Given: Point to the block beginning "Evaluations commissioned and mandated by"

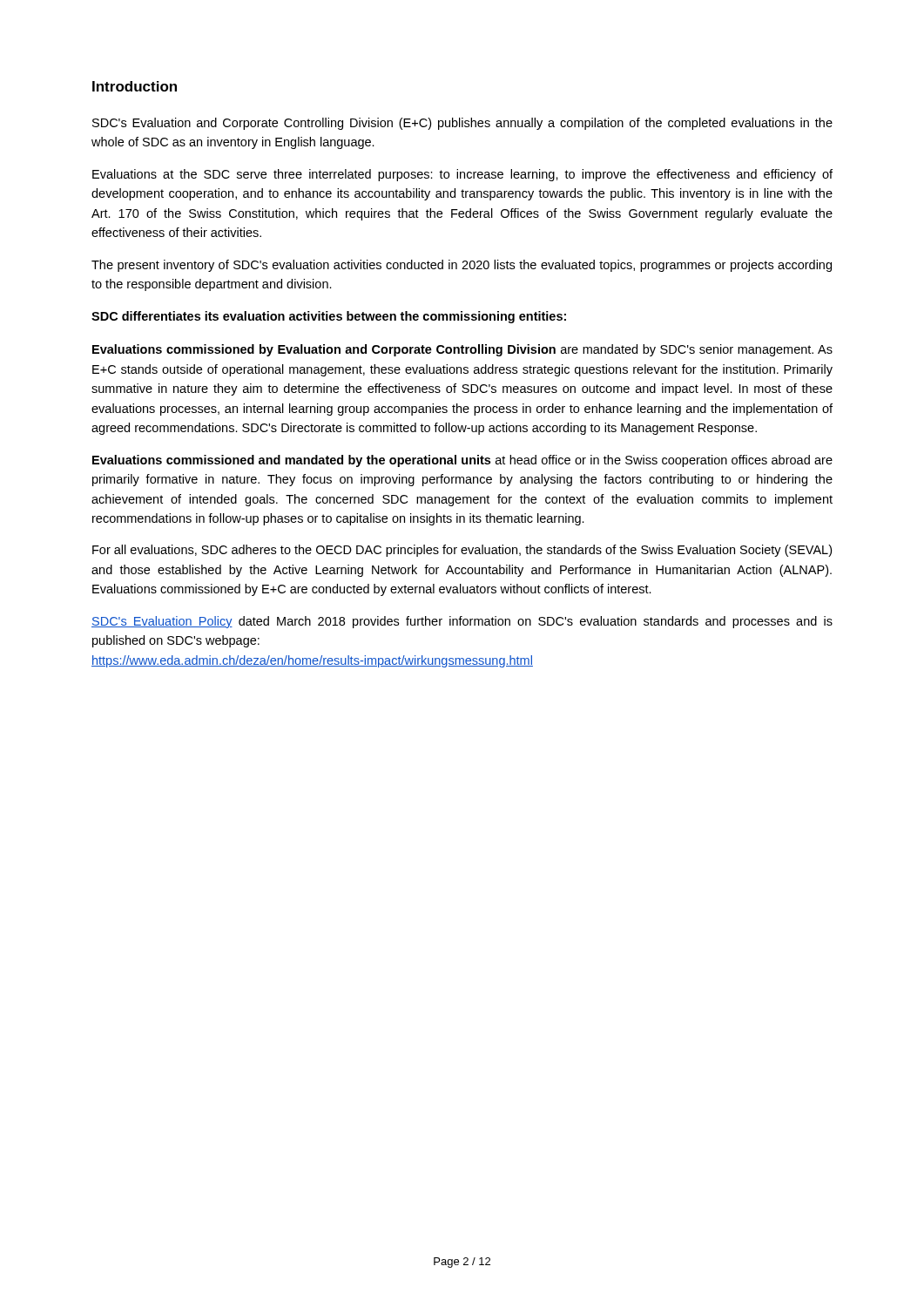Looking at the screenshot, I should pos(462,489).
